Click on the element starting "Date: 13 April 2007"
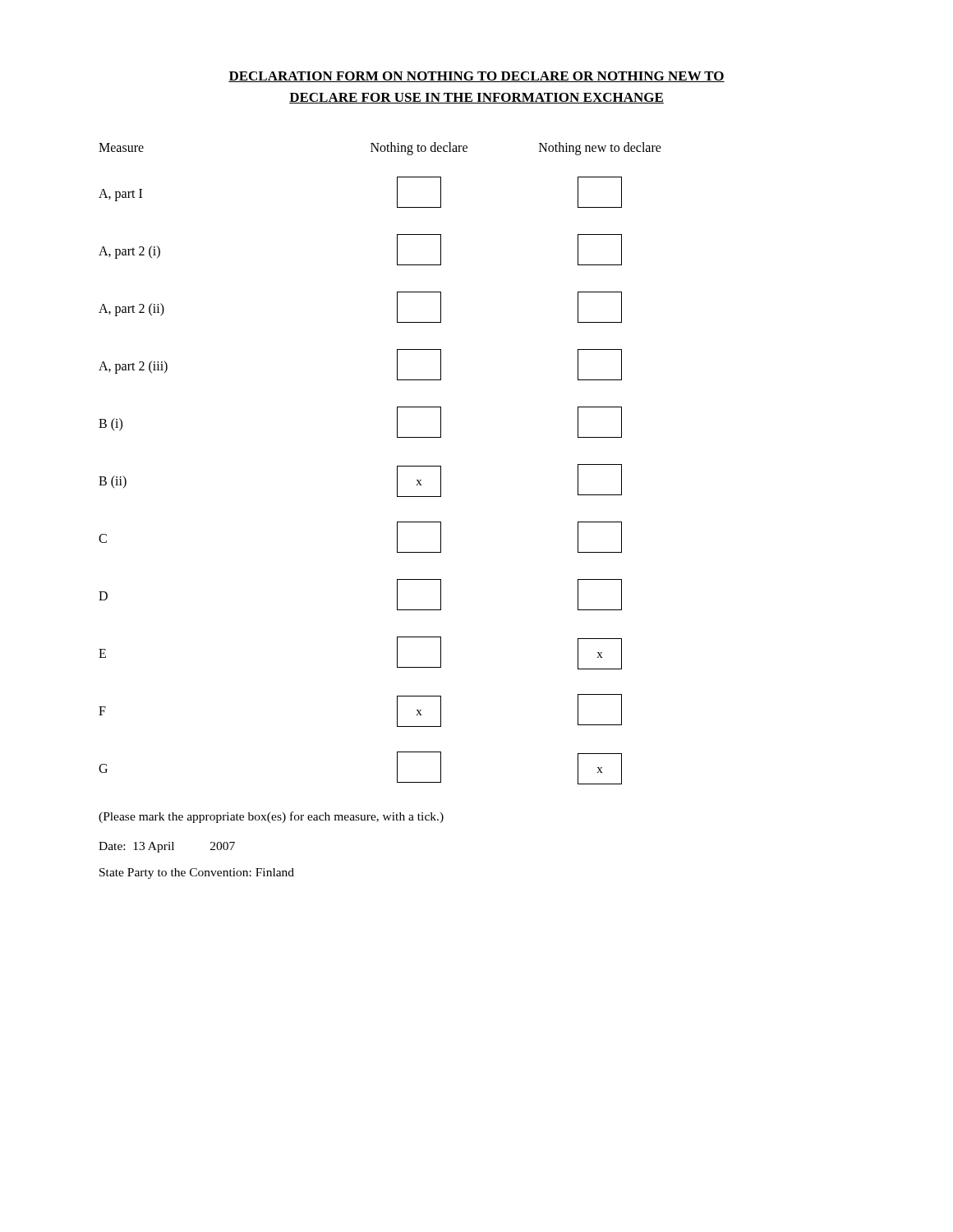The image size is (953, 1232). [x=167, y=846]
